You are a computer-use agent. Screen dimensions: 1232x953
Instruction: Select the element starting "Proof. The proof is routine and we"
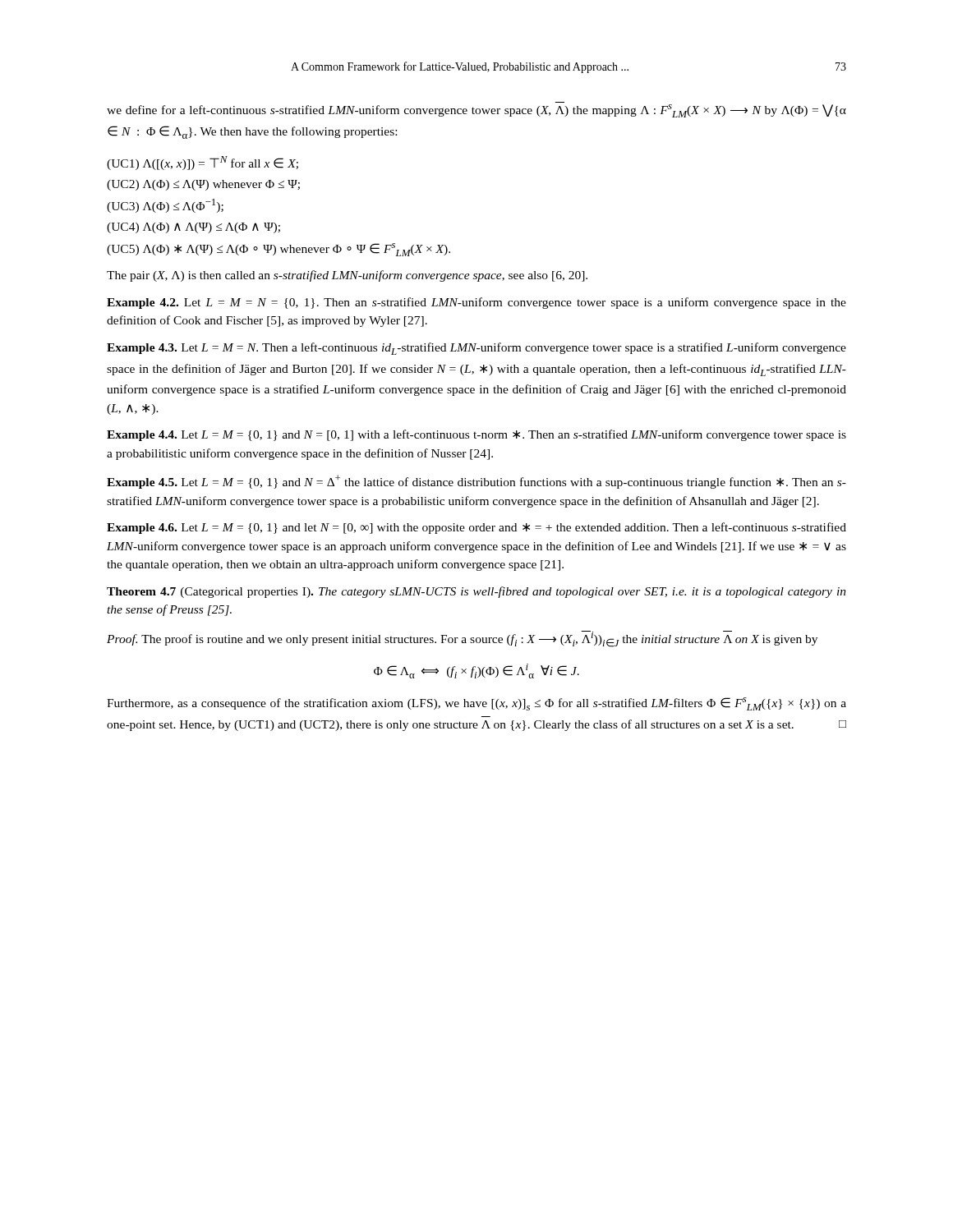[462, 638]
